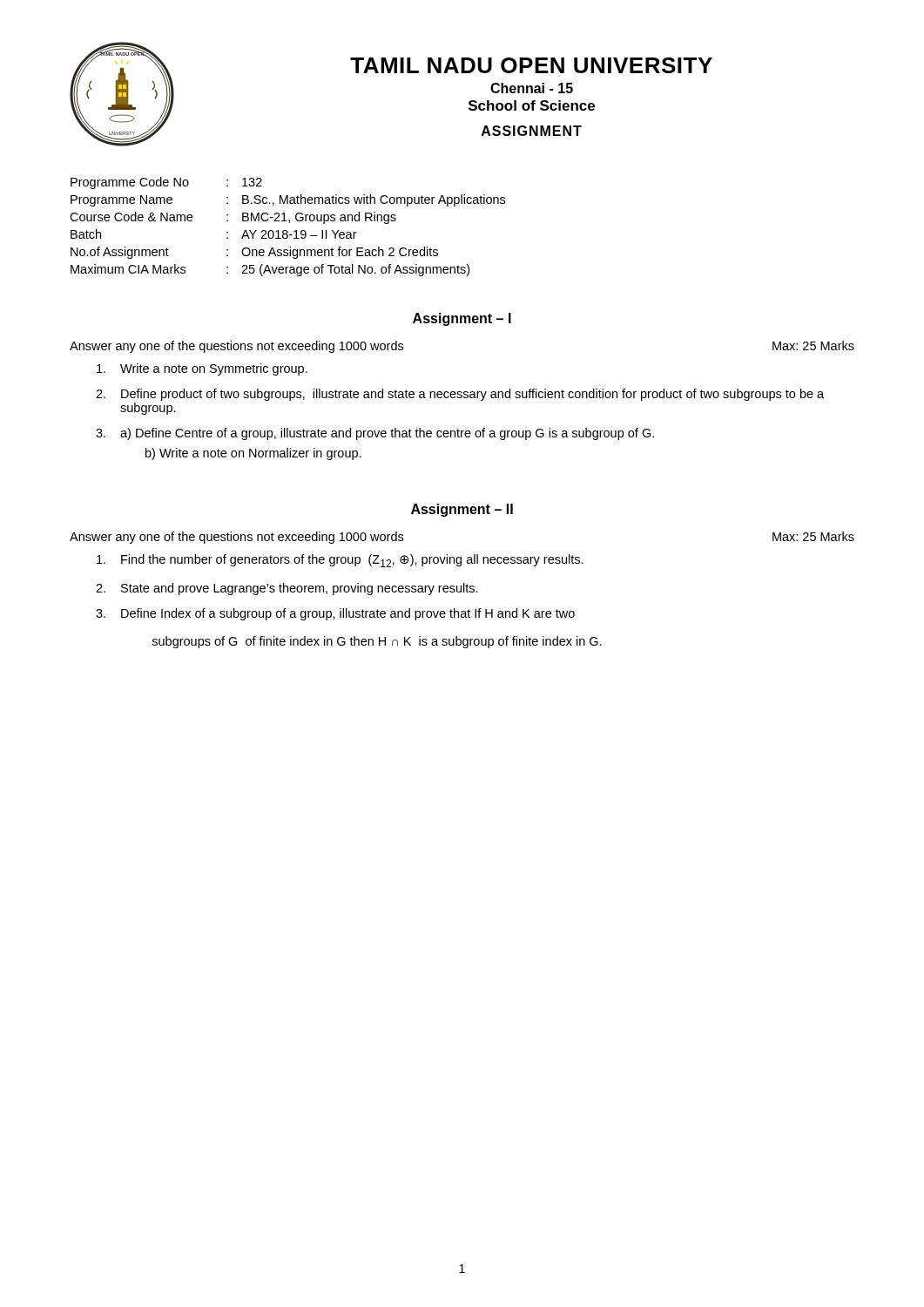Click on the block starting "Write a note on Symmetric group."
This screenshot has width=924, height=1307.
[202, 369]
